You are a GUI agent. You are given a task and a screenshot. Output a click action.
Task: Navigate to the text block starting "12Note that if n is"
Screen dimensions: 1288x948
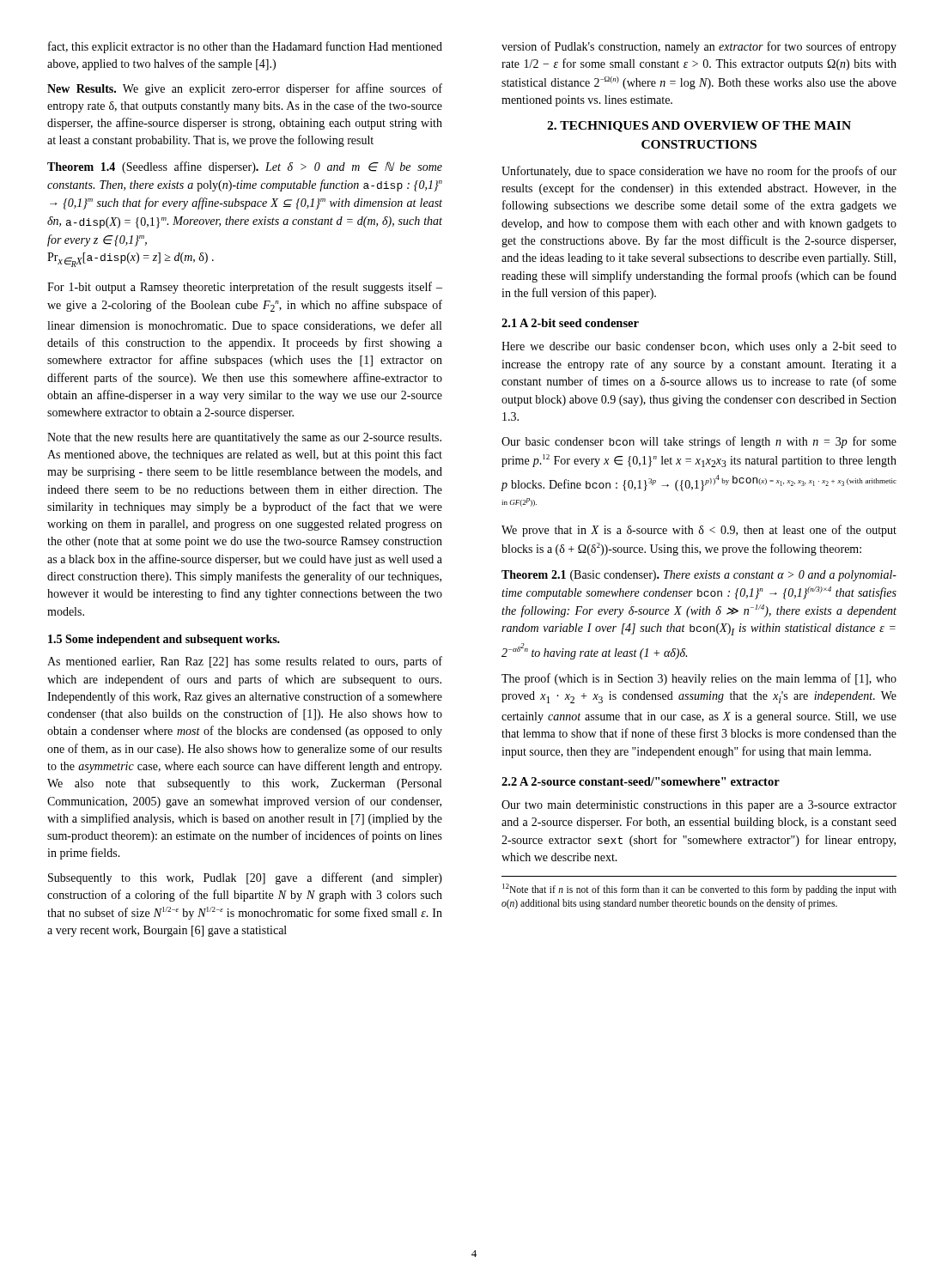[x=699, y=896]
